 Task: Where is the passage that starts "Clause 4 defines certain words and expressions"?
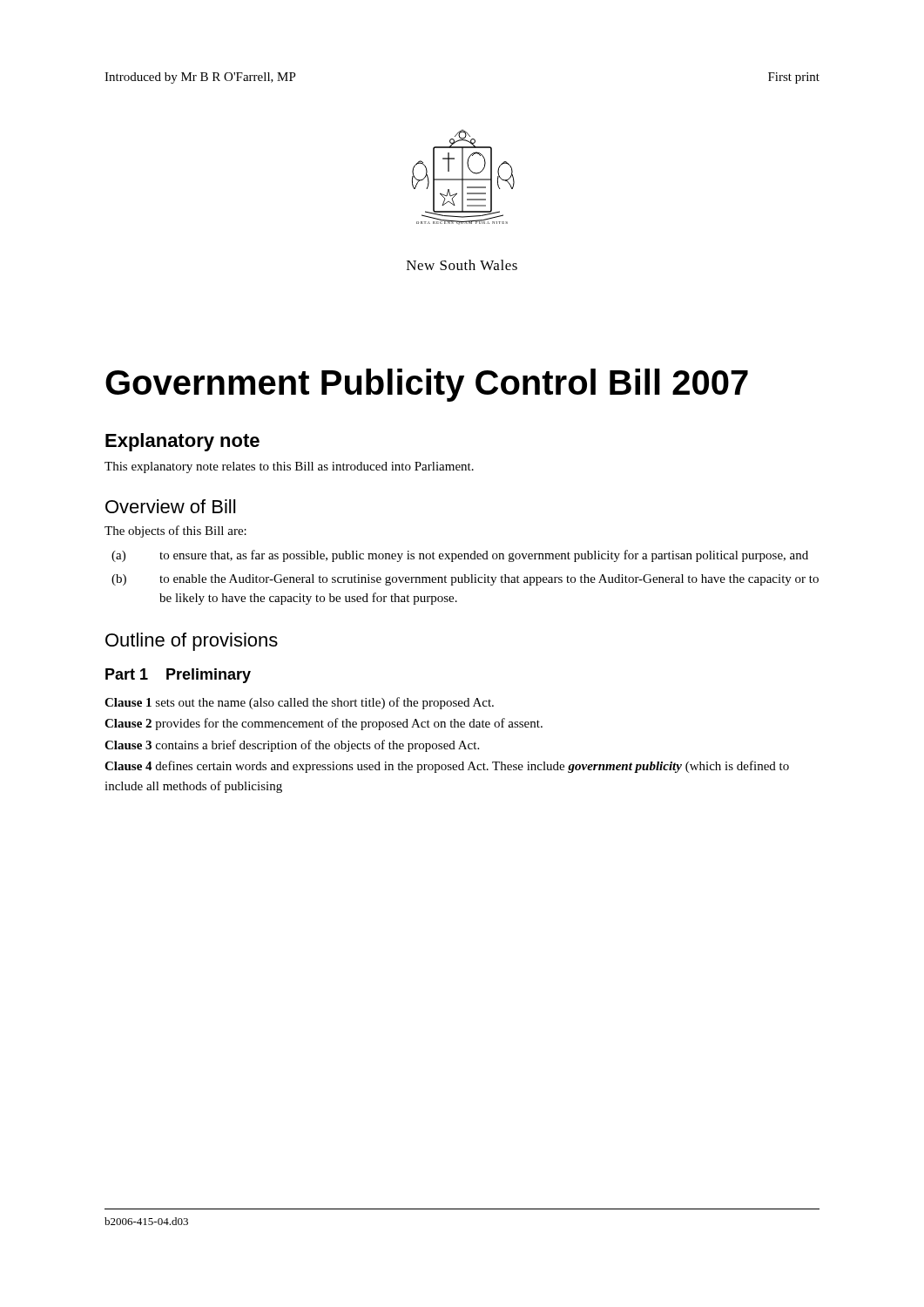(447, 776)
